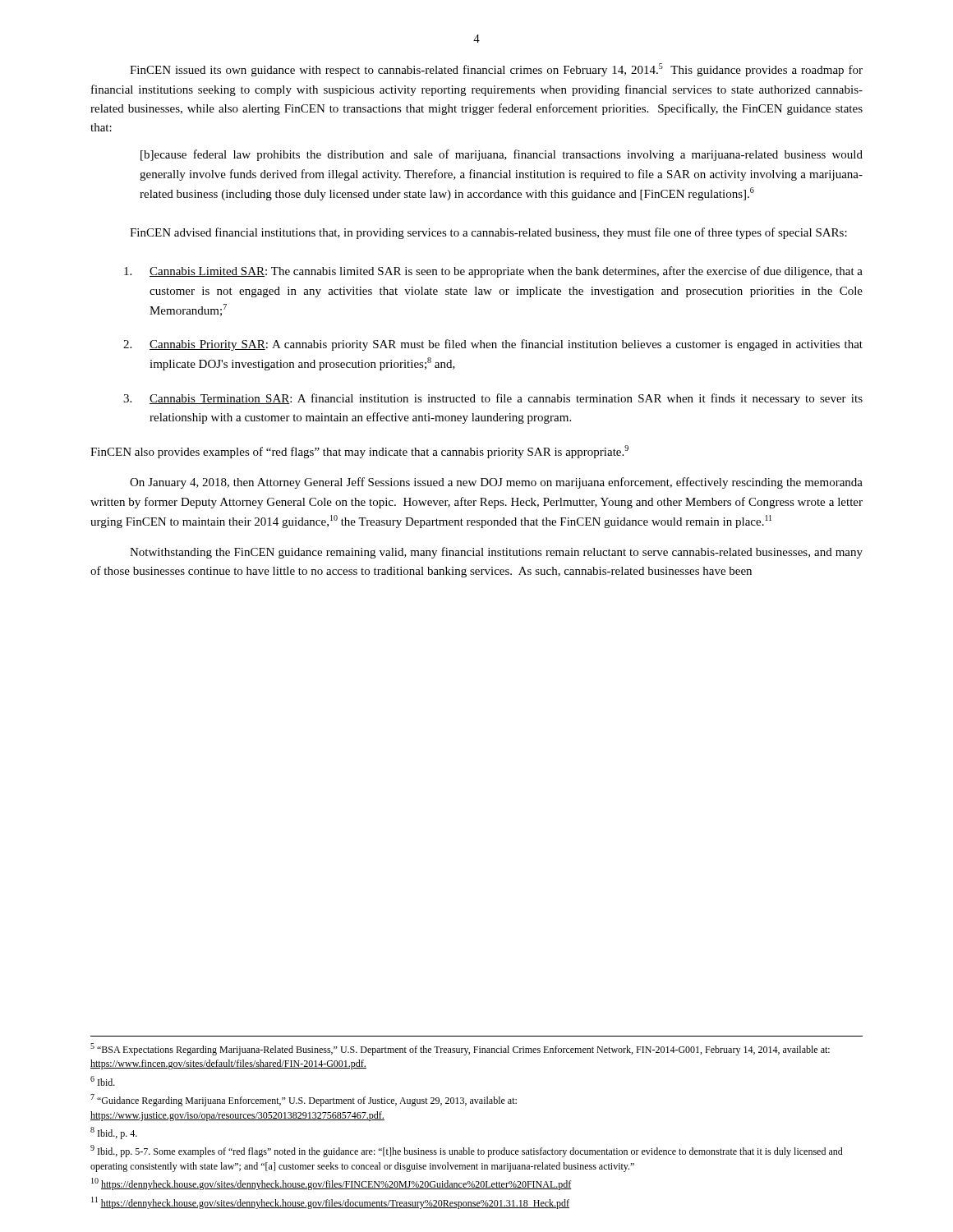Find the footnote that says "6 Ibid."
The height and width of the screenshot is (1232, 953).
click(x=103, y=1081)
